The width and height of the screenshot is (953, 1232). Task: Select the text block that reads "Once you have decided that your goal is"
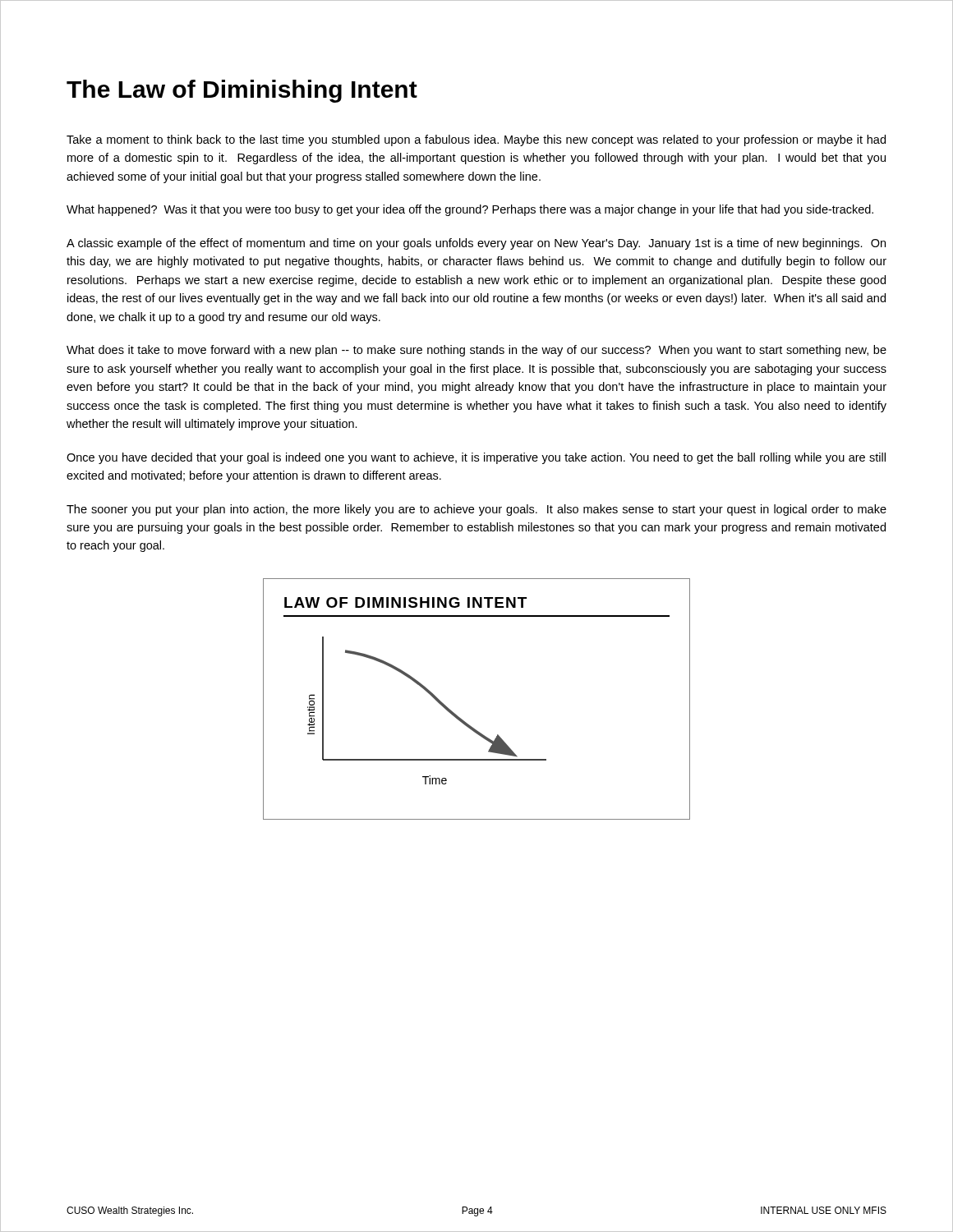tap(476, 466)
